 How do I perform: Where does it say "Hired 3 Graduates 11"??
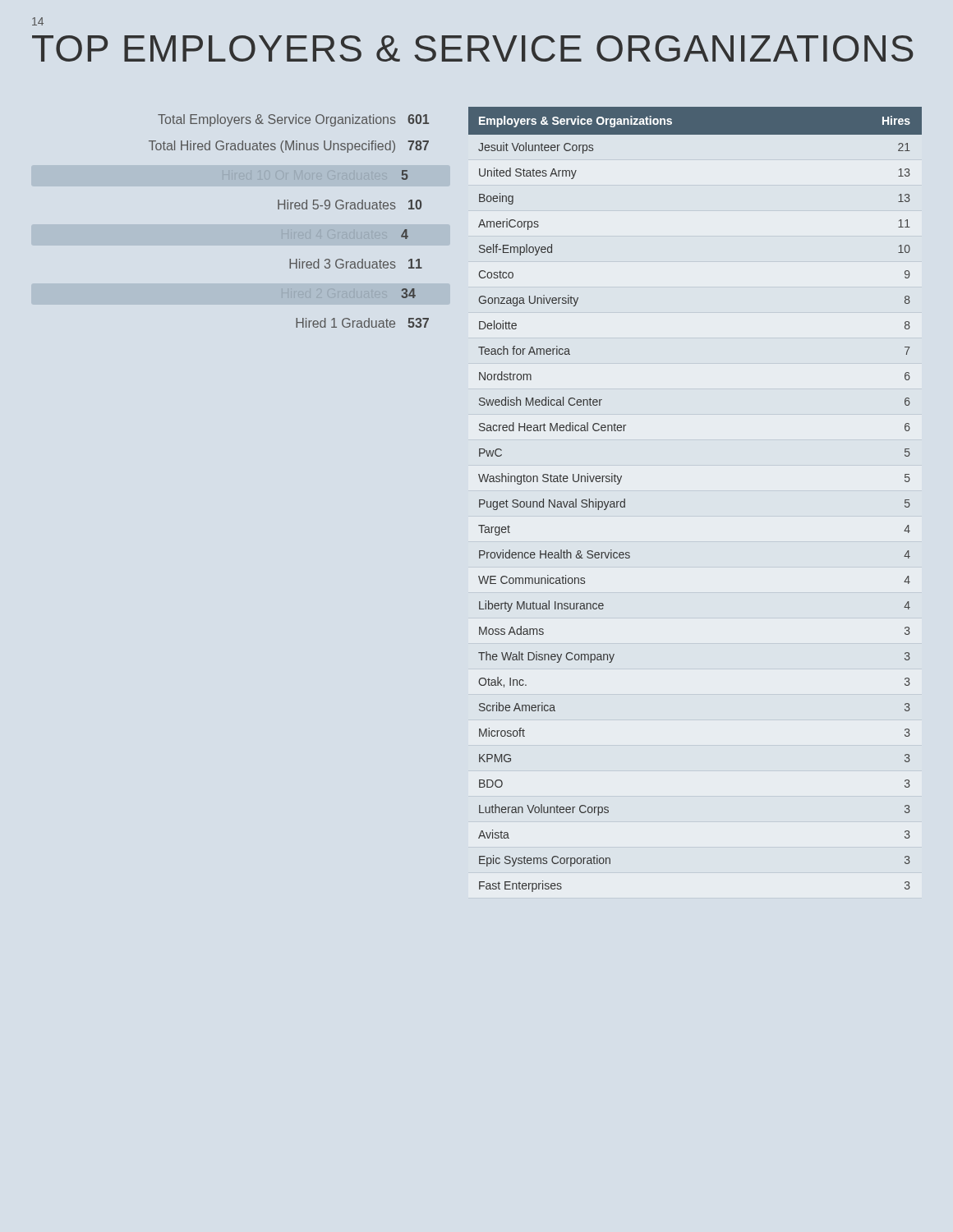click(356, 264)
